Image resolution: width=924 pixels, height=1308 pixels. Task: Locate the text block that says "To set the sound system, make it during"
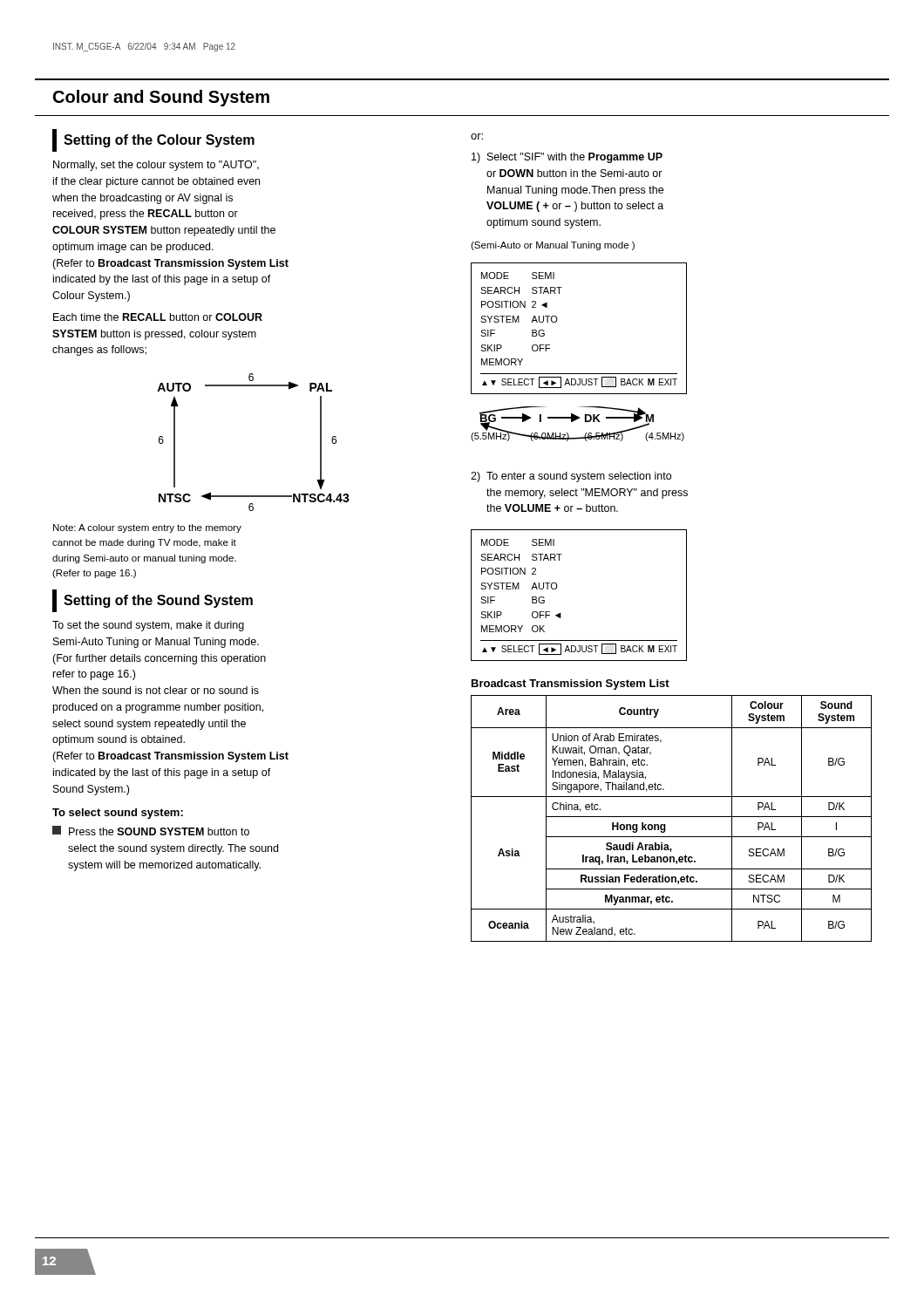(170, 707)
